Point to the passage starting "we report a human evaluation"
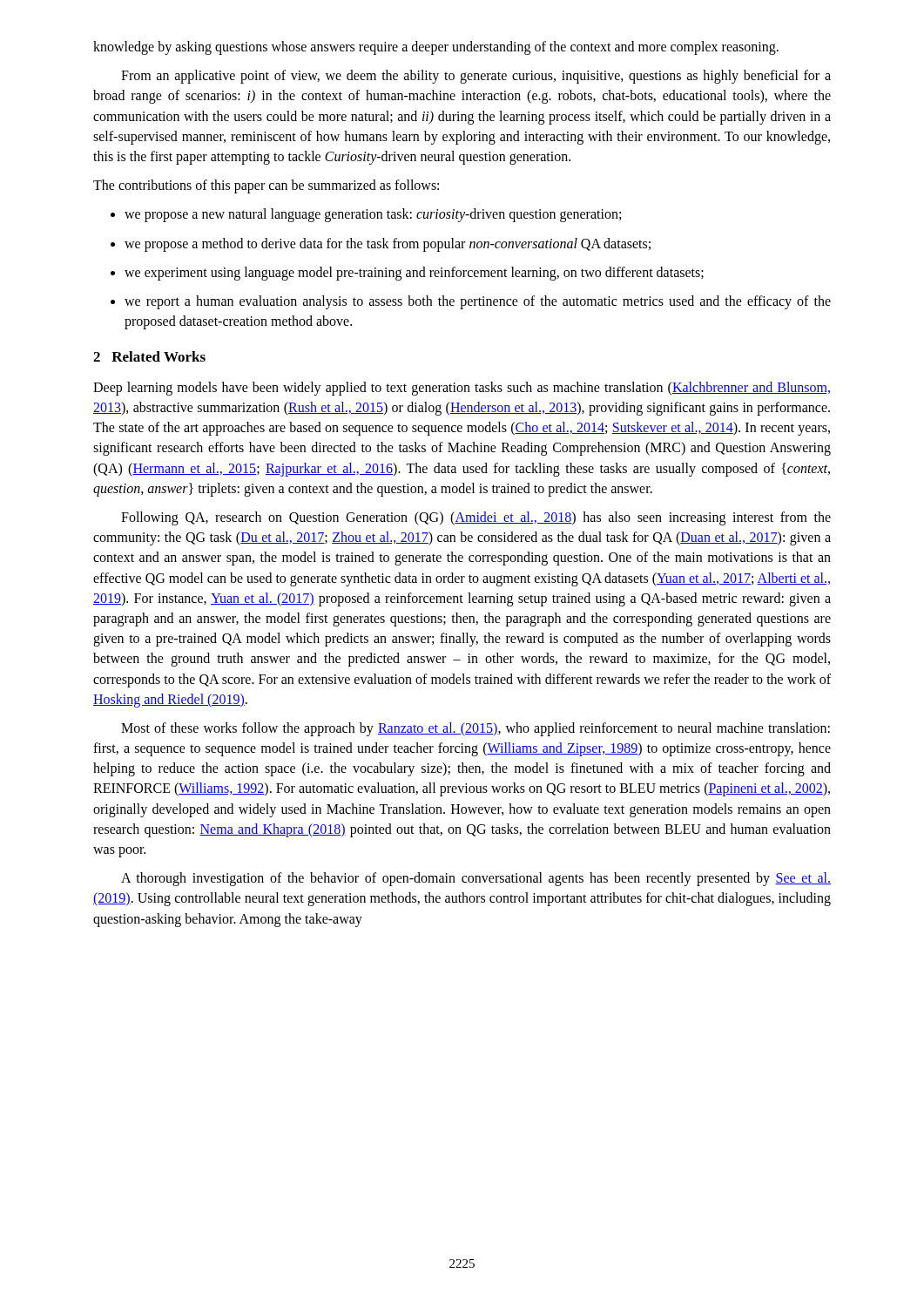924x1307 pixels. (x=478, y=311)
